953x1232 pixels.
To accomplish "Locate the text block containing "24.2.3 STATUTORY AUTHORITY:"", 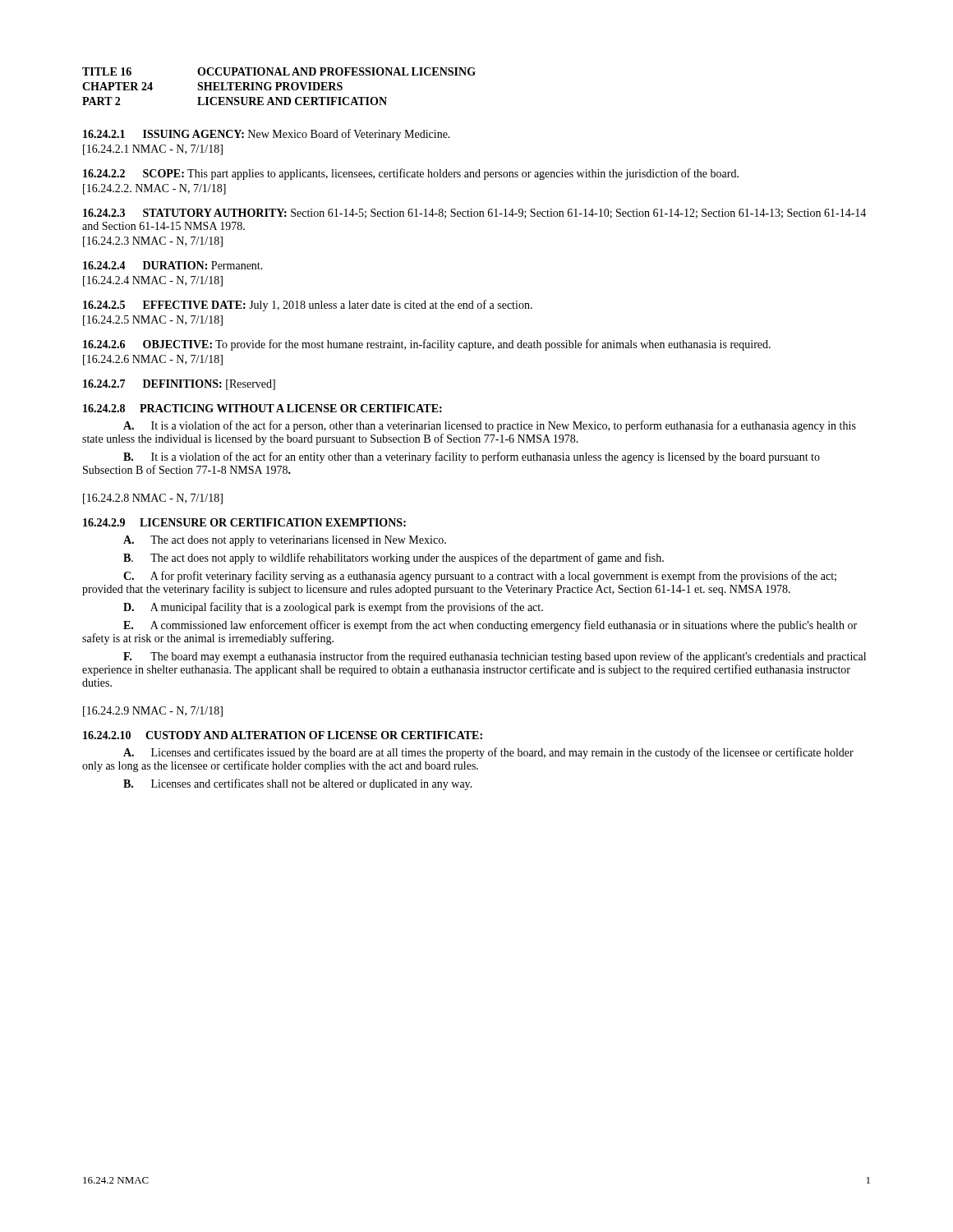I will 476,227.
